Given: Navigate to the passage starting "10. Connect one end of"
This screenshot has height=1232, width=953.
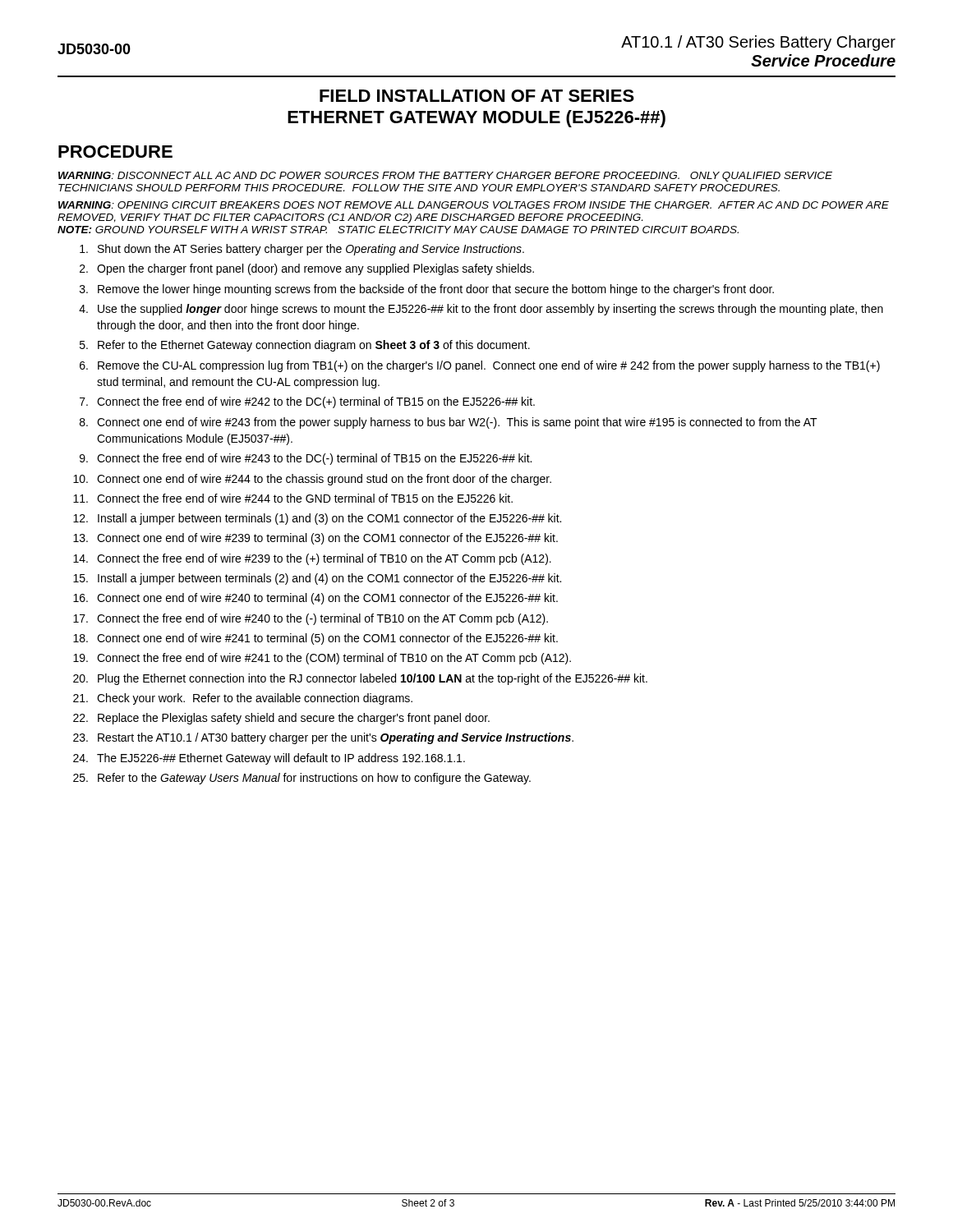Looking at the screenshot, I should point(476,479).
